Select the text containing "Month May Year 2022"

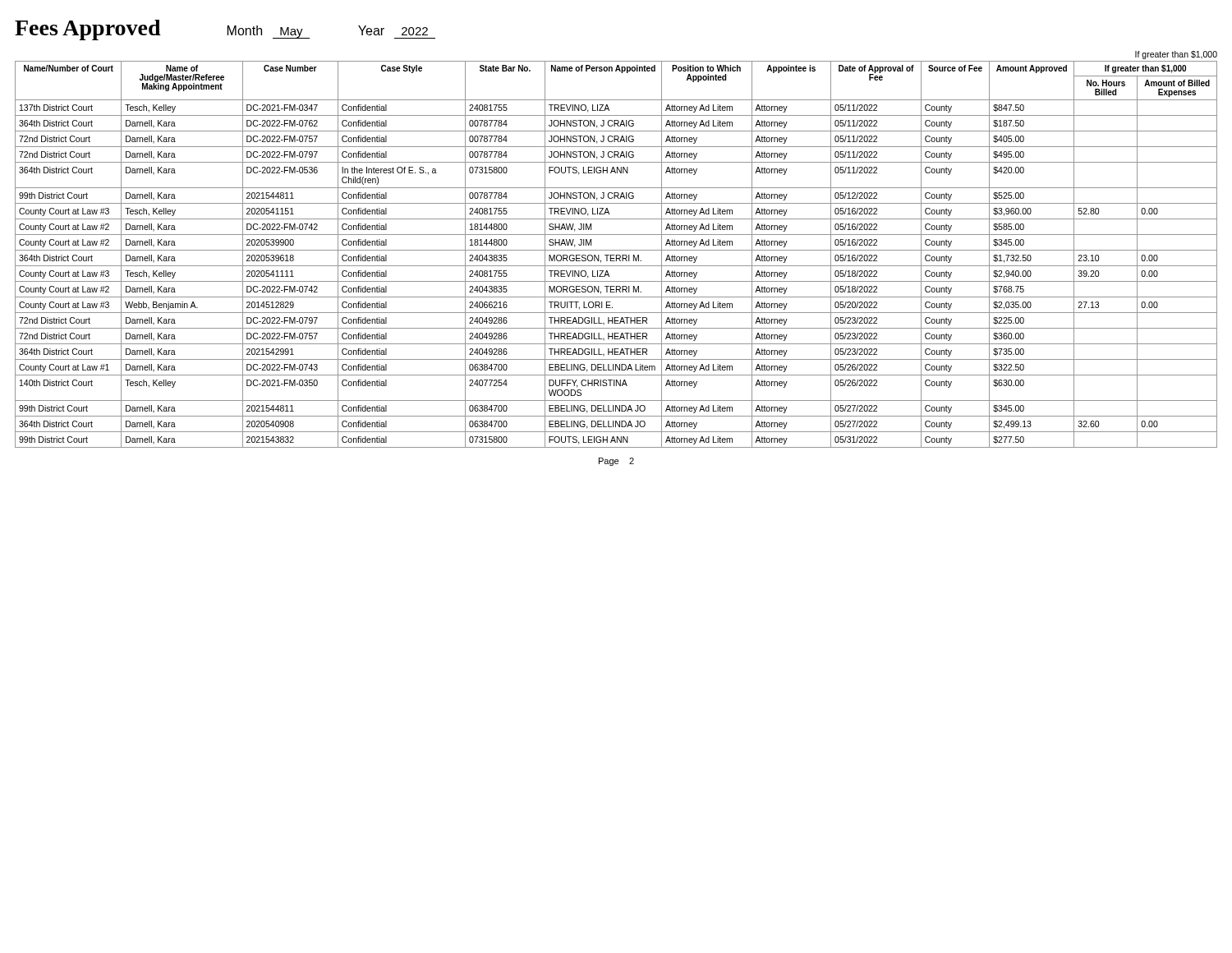257,32
